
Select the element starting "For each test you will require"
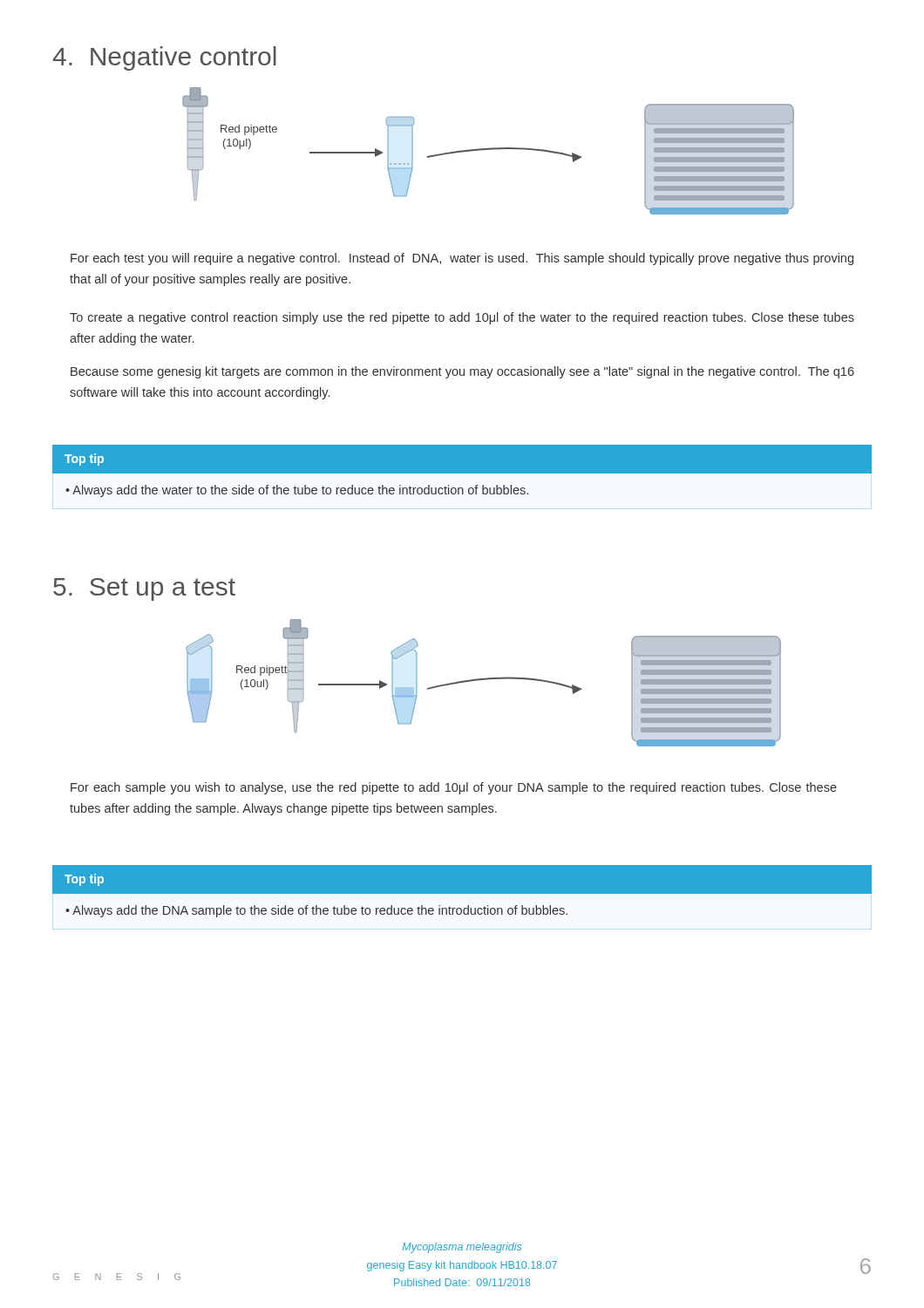(462, 269)
